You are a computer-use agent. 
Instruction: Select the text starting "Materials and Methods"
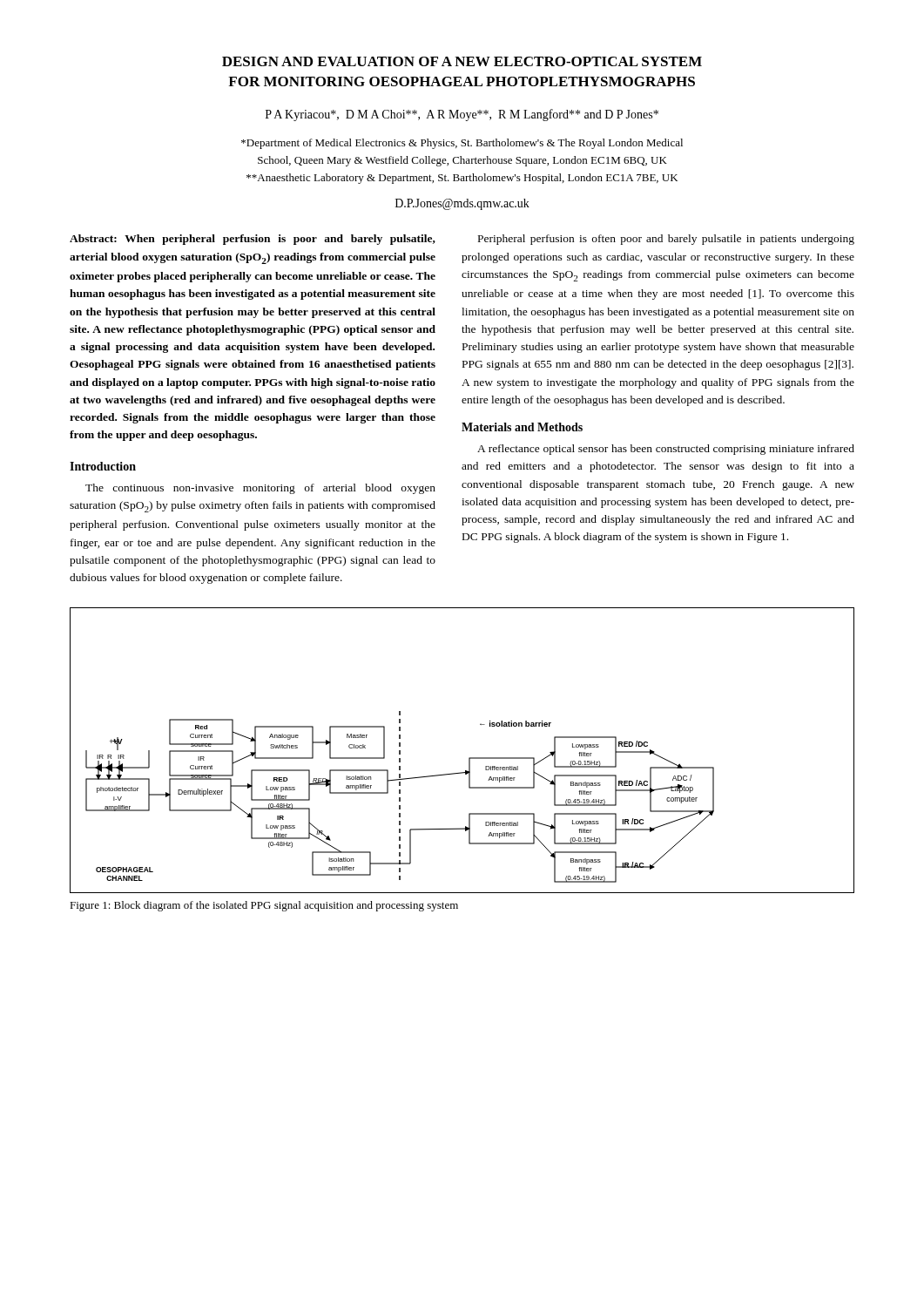coord(522,428)
